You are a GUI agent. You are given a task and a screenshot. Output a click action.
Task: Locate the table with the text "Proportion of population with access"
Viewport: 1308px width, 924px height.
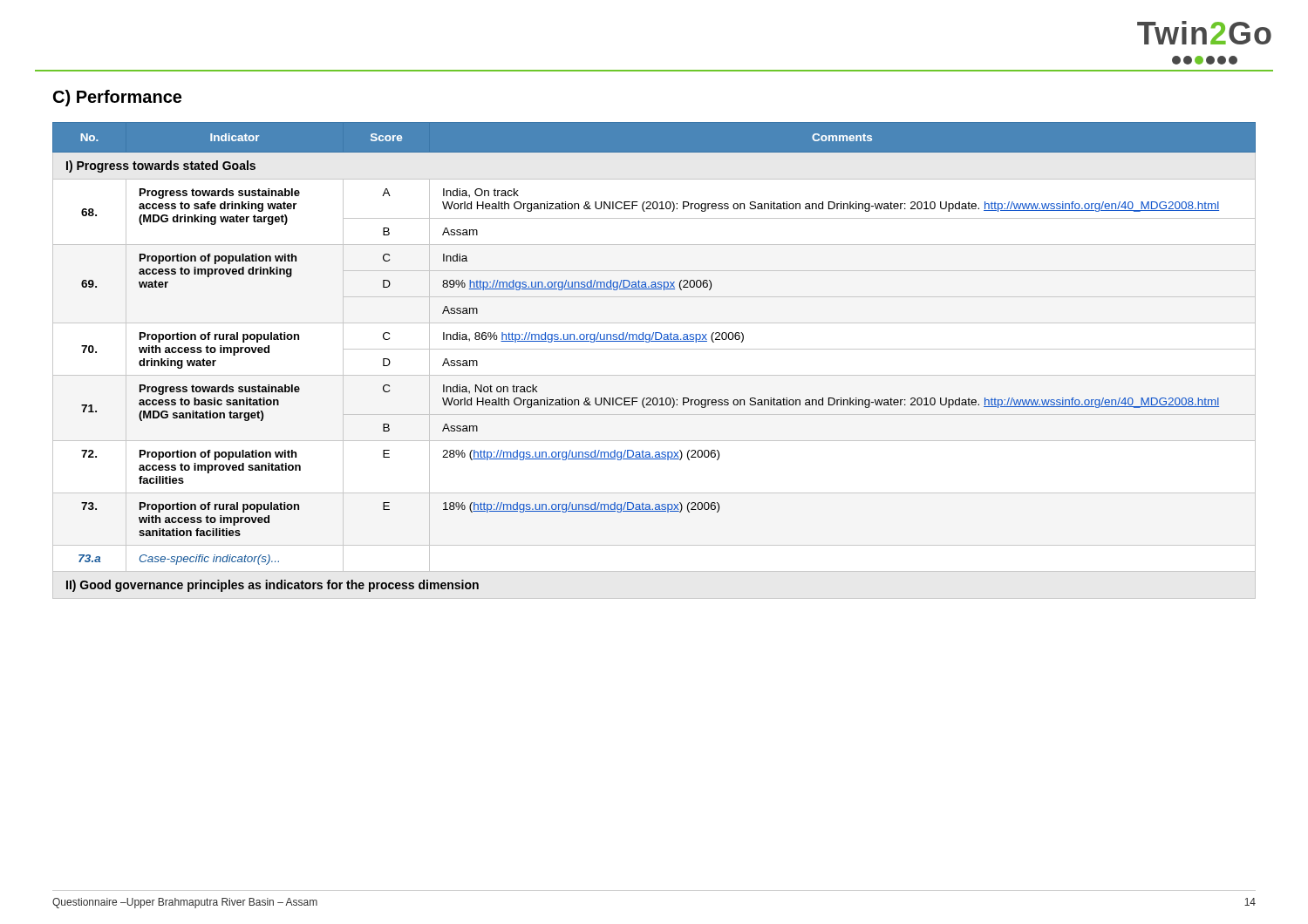tap(654, 360)
